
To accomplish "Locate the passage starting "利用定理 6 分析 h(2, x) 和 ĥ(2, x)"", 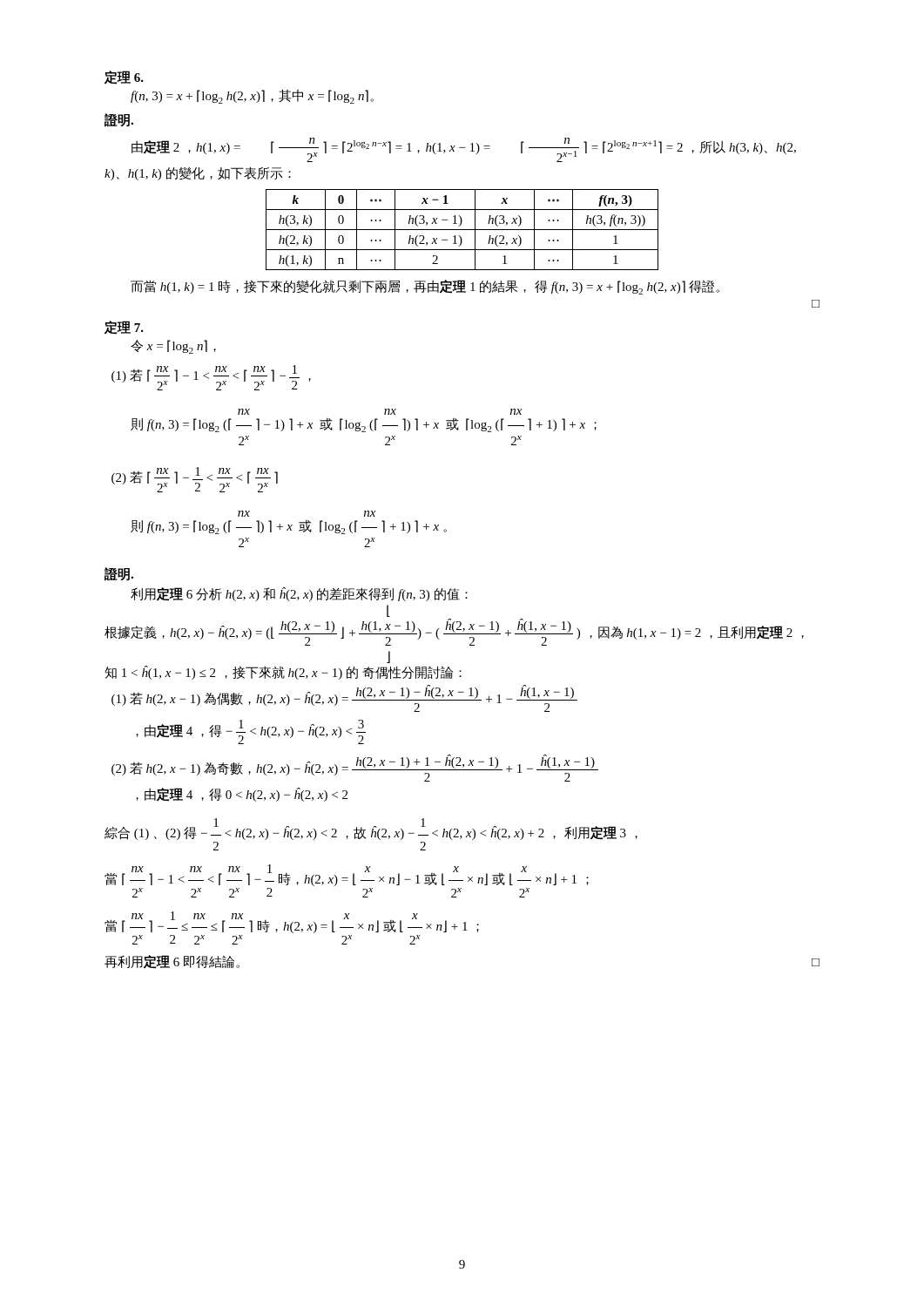I will [462, 633].
